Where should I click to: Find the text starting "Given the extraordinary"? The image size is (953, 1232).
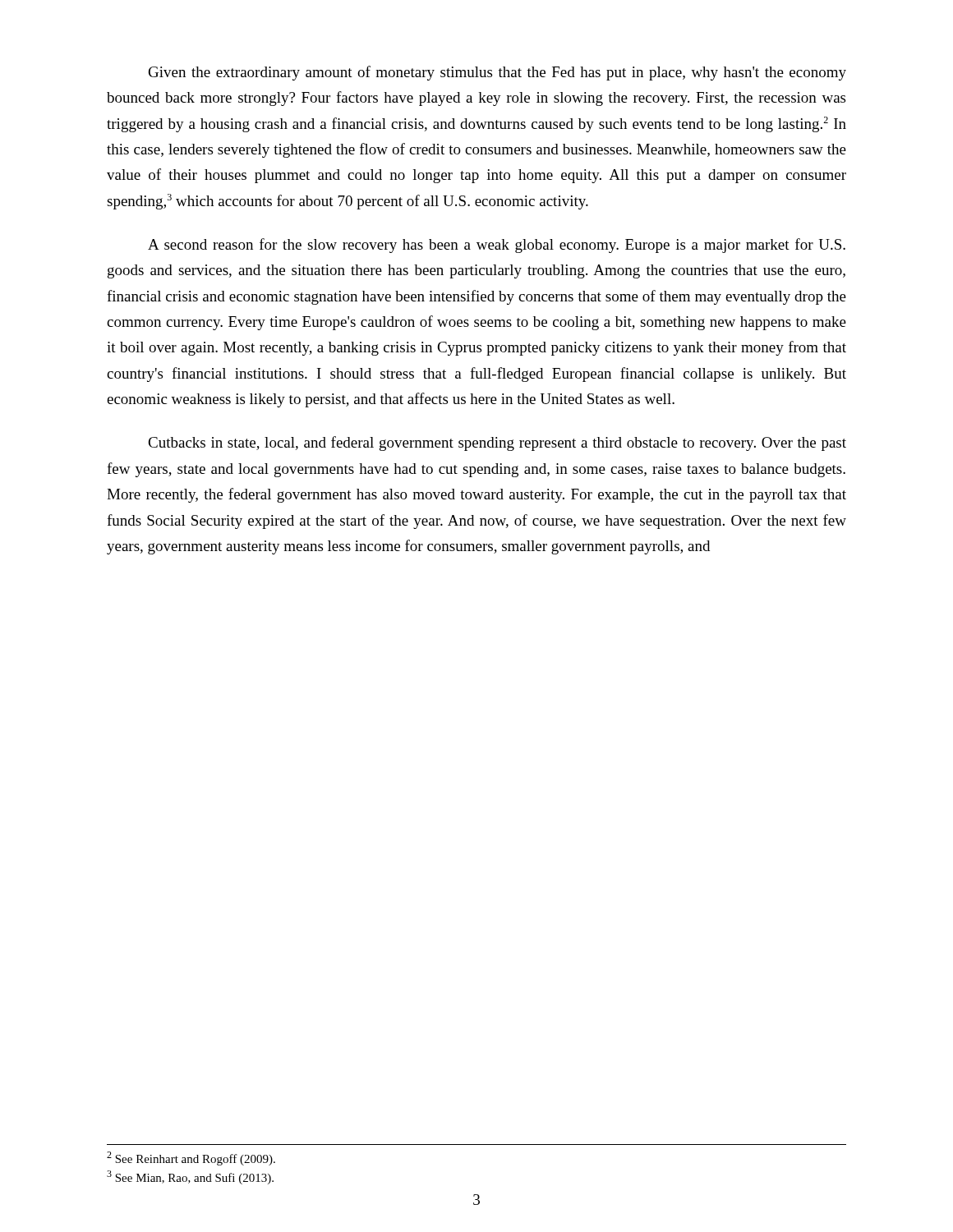point(476,136)
